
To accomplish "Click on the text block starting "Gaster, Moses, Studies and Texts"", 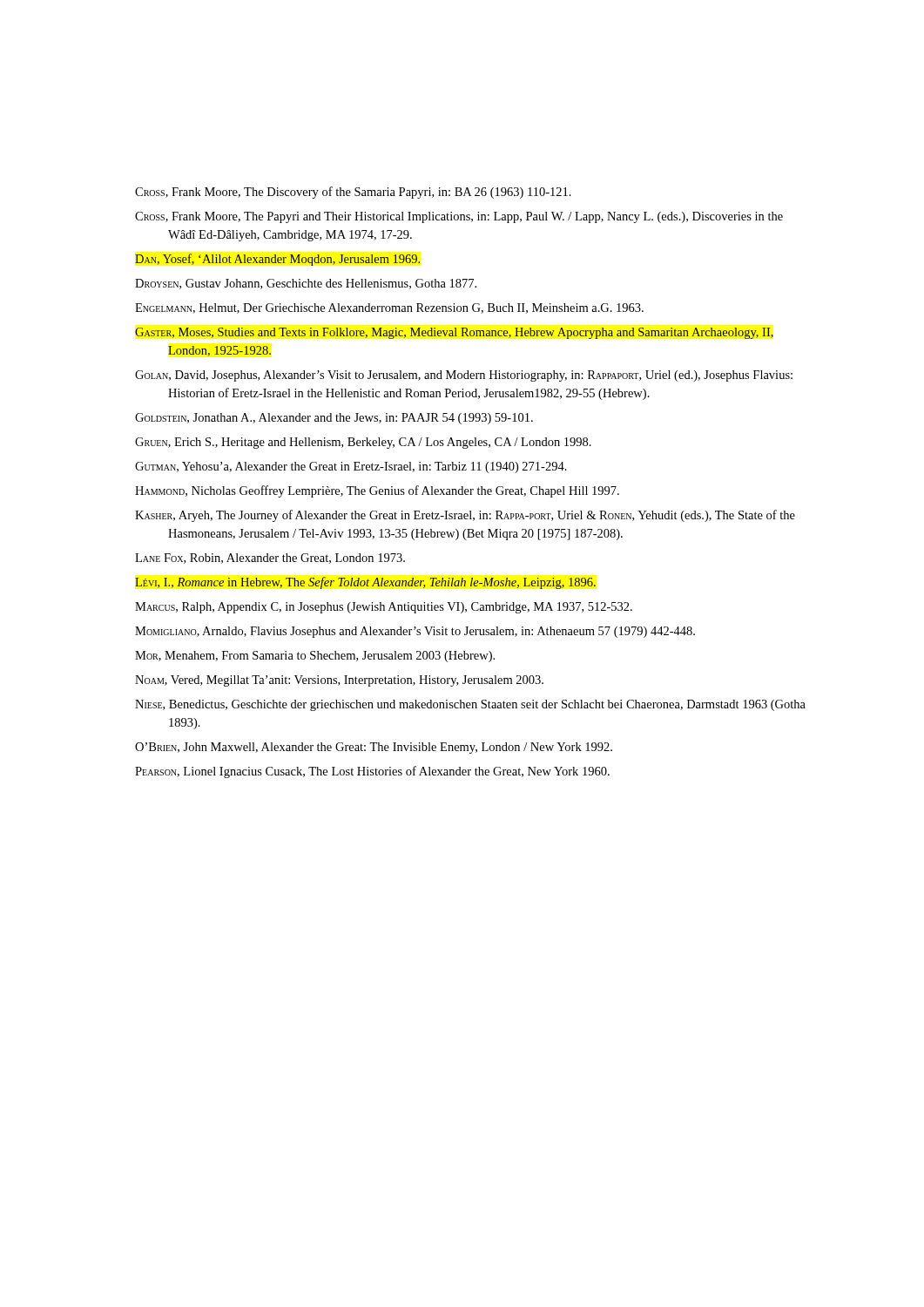I will tap(454, 341).
